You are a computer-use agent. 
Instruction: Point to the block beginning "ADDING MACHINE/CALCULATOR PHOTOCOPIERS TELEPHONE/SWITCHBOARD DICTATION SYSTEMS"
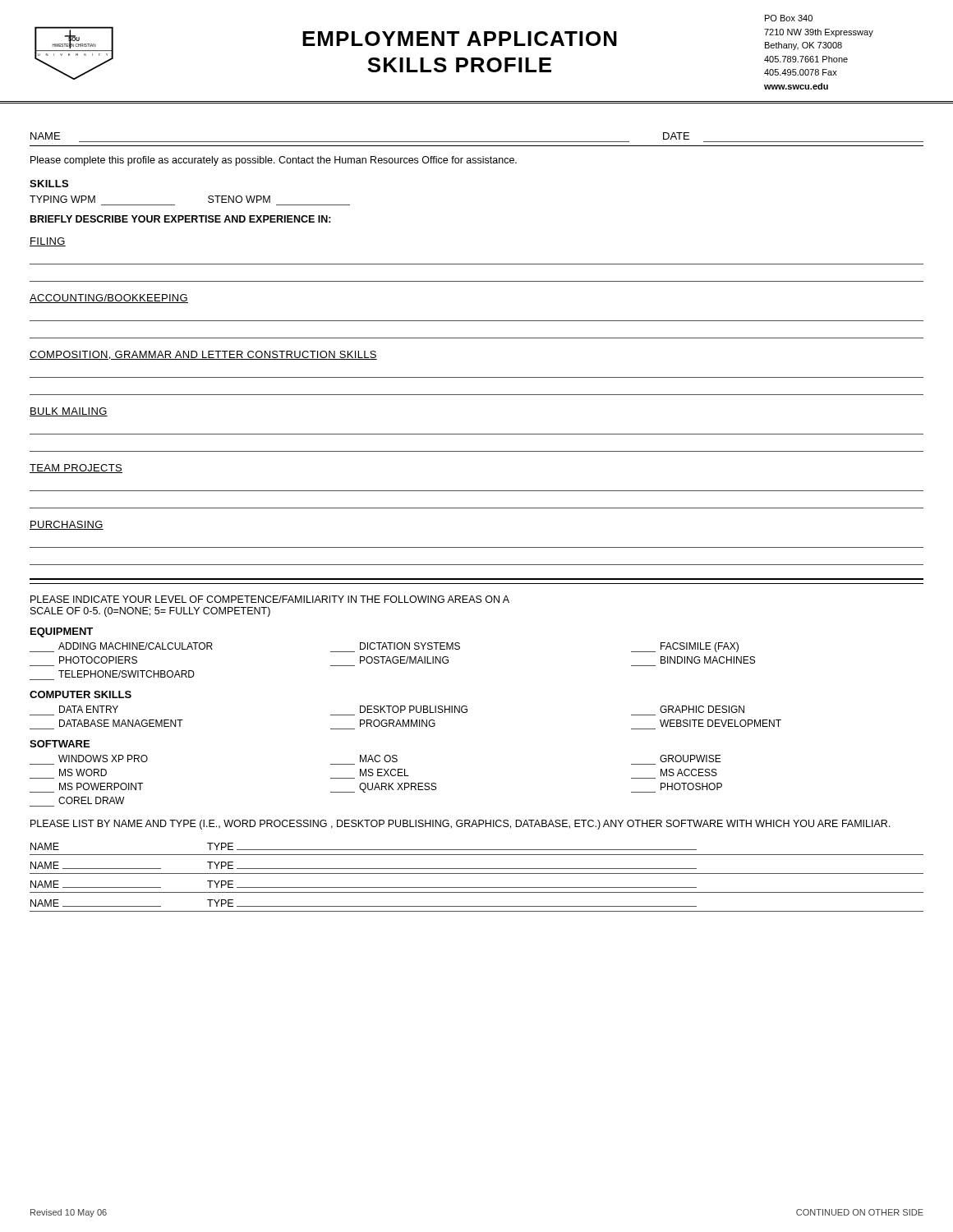pos(384,647)
